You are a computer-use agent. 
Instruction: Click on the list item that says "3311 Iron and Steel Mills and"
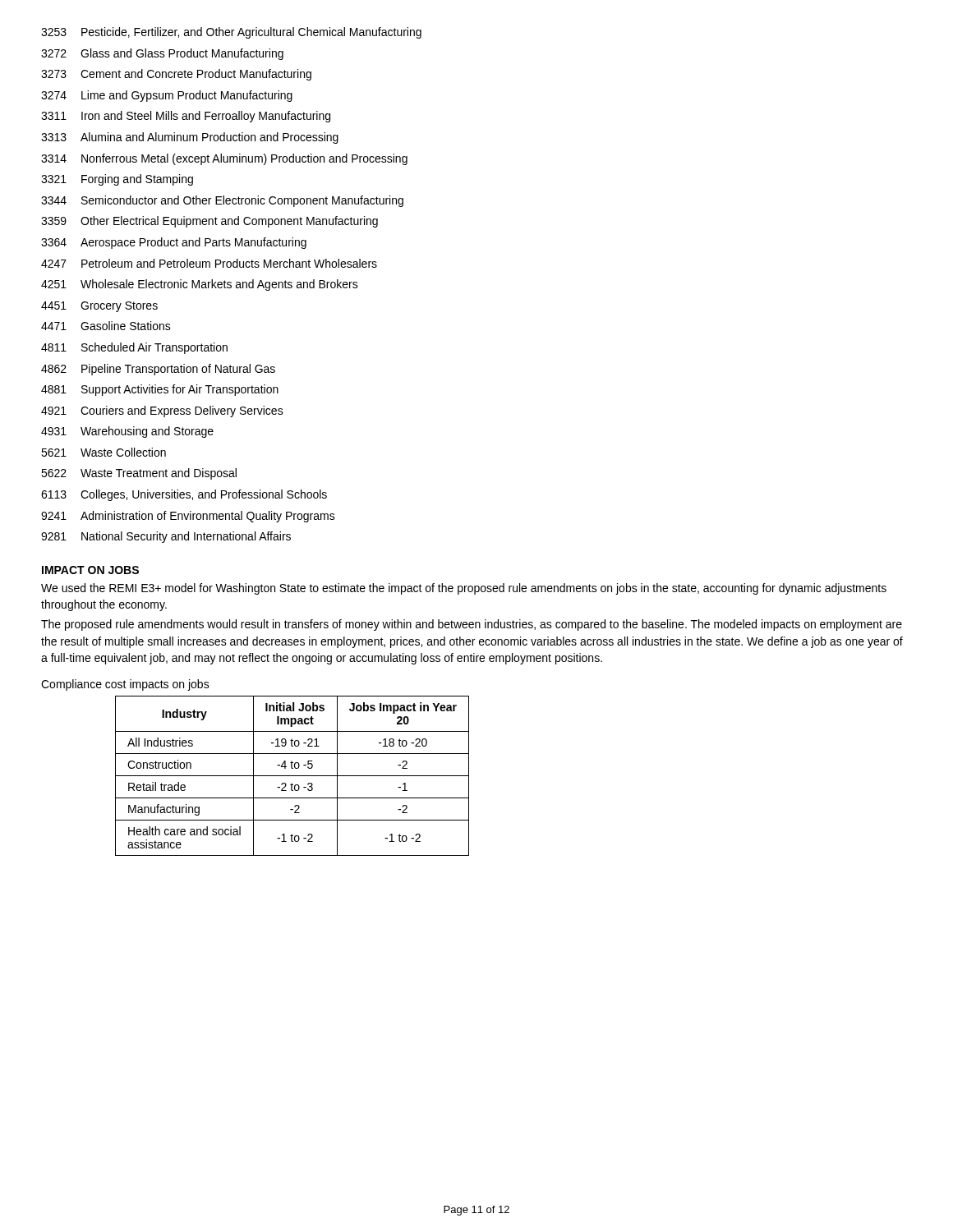point(186,117)
